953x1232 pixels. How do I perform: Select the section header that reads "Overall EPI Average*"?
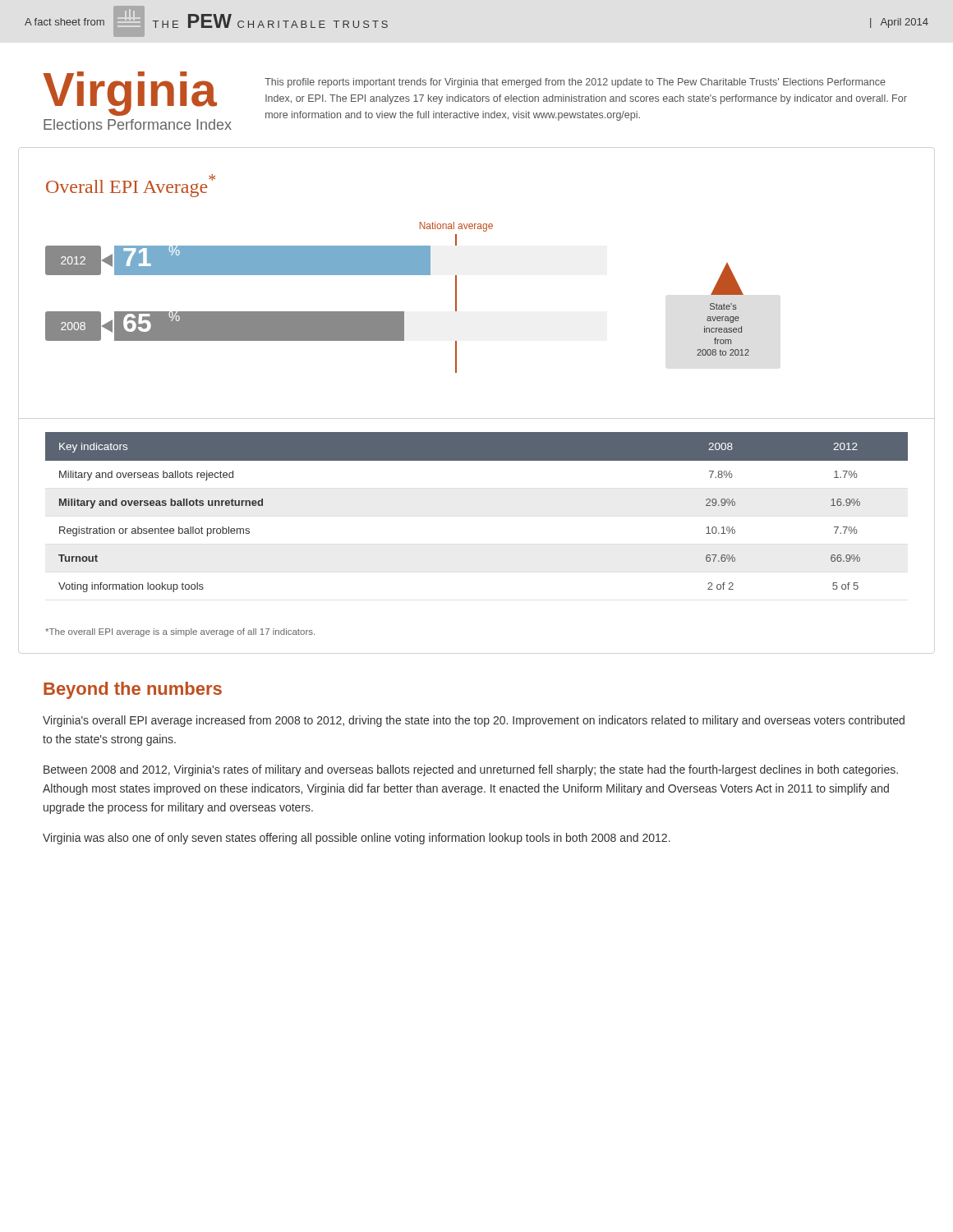[131, 184]
